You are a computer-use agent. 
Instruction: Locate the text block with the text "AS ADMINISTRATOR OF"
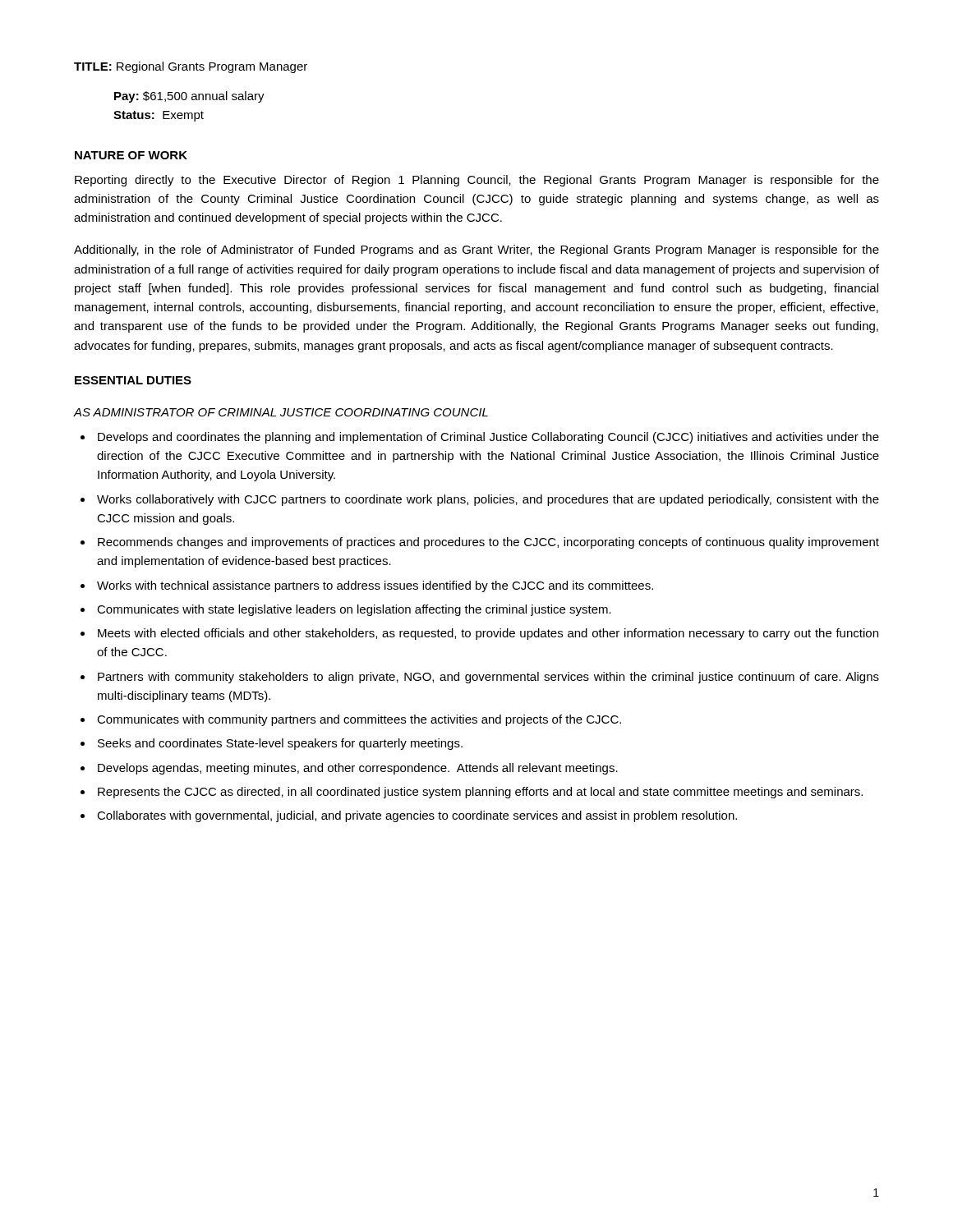(281, 412)
